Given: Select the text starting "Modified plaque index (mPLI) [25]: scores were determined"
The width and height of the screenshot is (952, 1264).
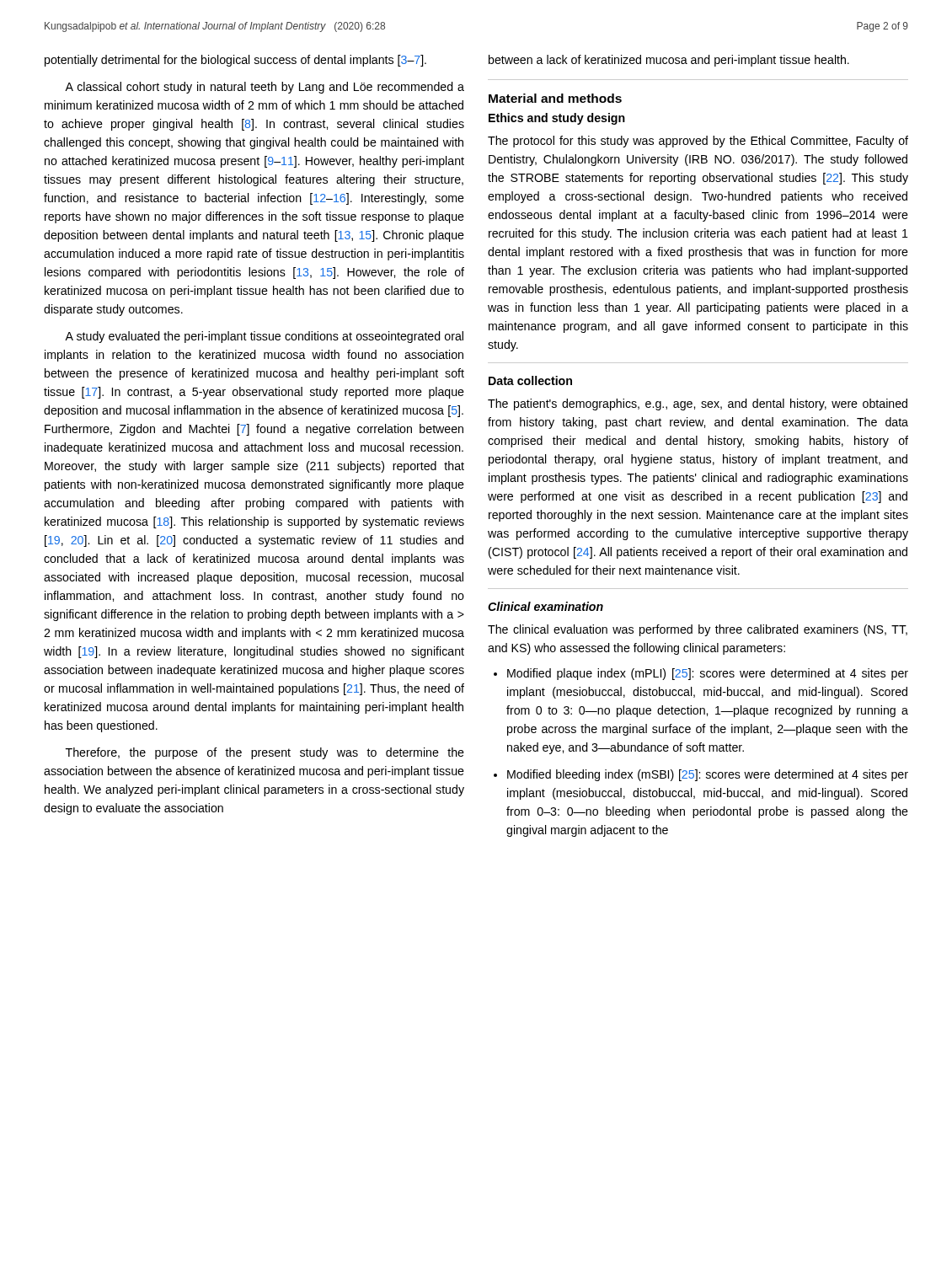Looking at the screenshot, I should pyautogui.click(x=698, y=752).
